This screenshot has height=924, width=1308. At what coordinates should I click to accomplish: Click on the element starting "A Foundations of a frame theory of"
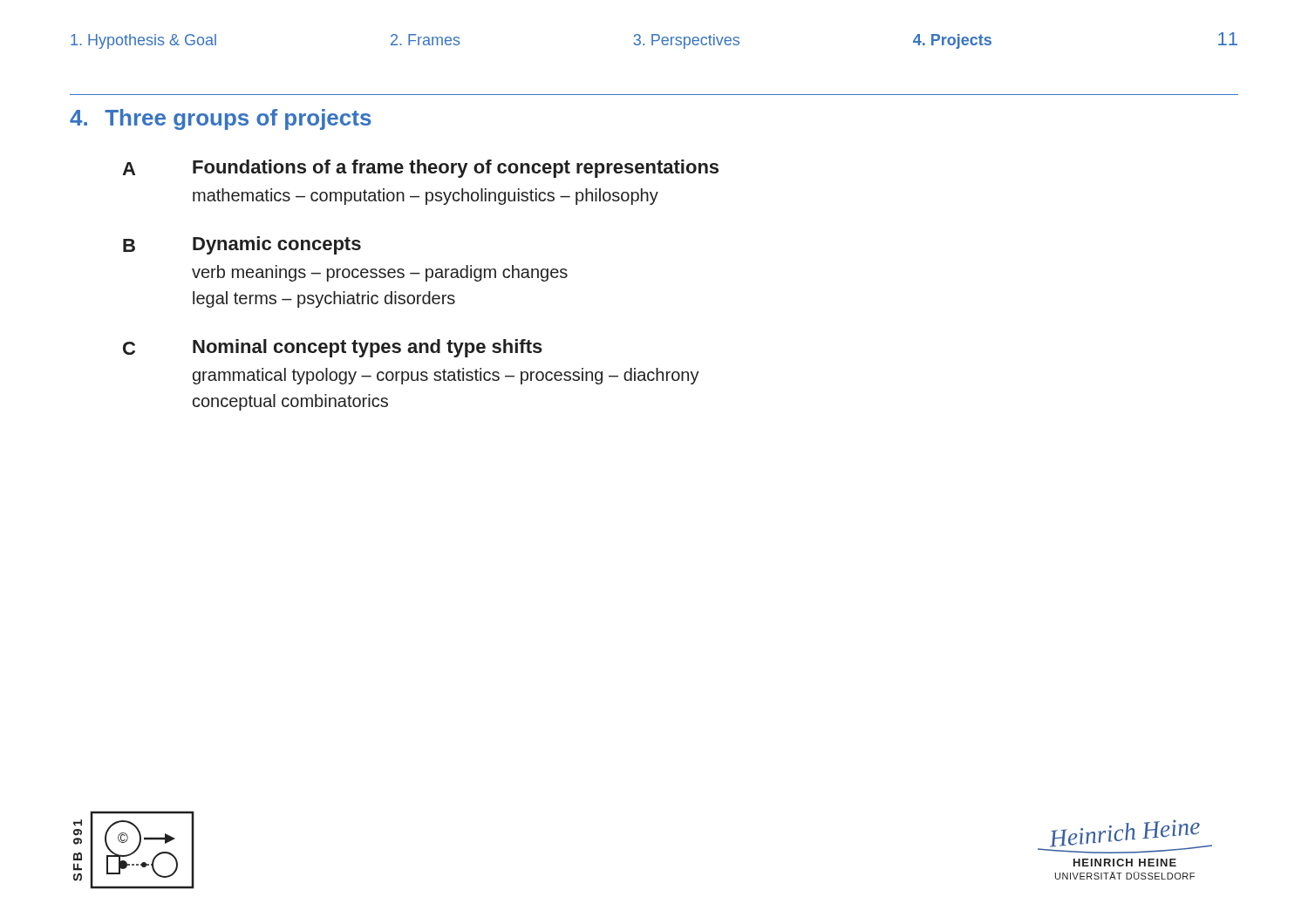[680, 182]
